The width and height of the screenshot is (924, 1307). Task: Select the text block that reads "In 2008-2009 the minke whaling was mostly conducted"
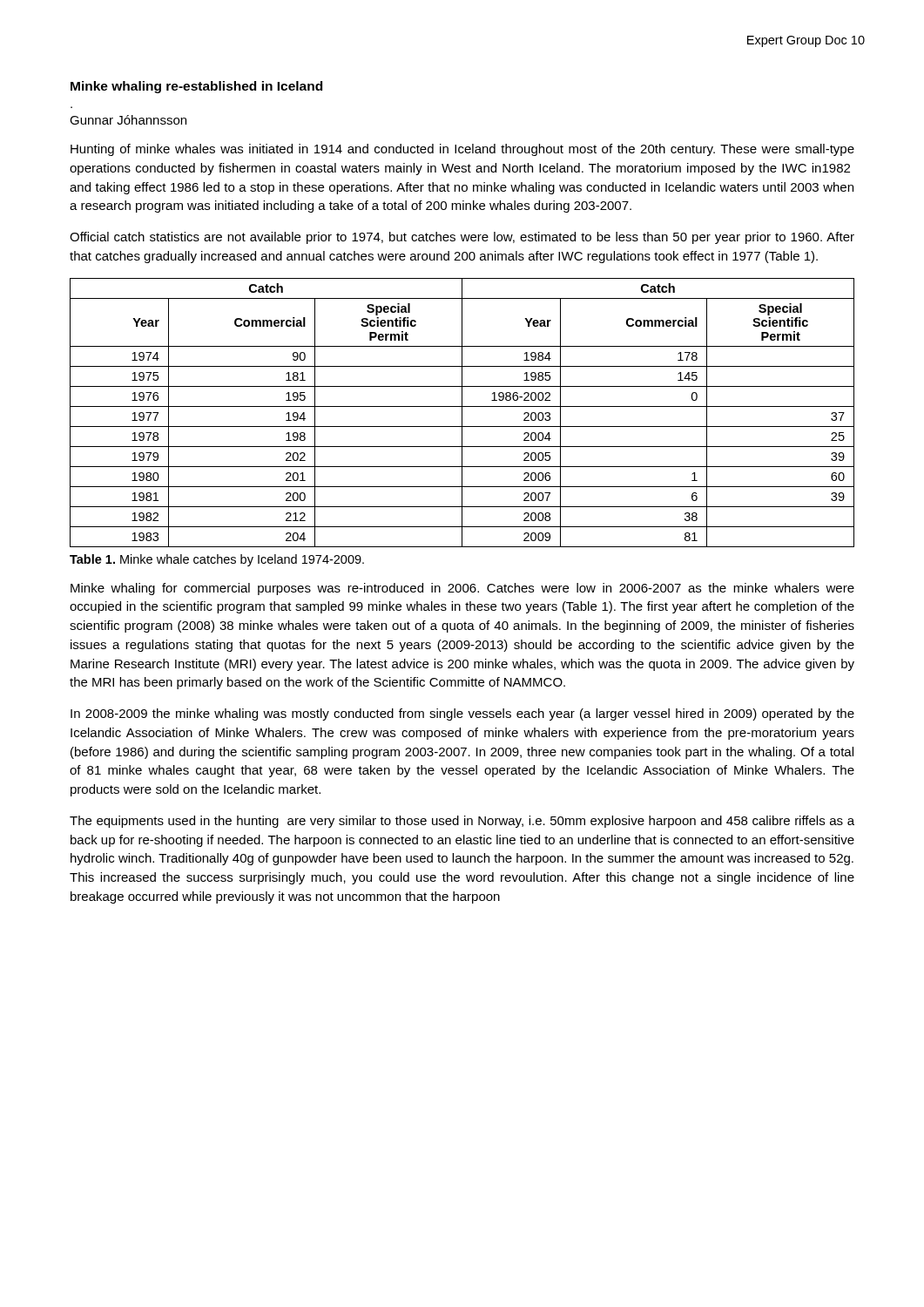[x=462, y=751]
